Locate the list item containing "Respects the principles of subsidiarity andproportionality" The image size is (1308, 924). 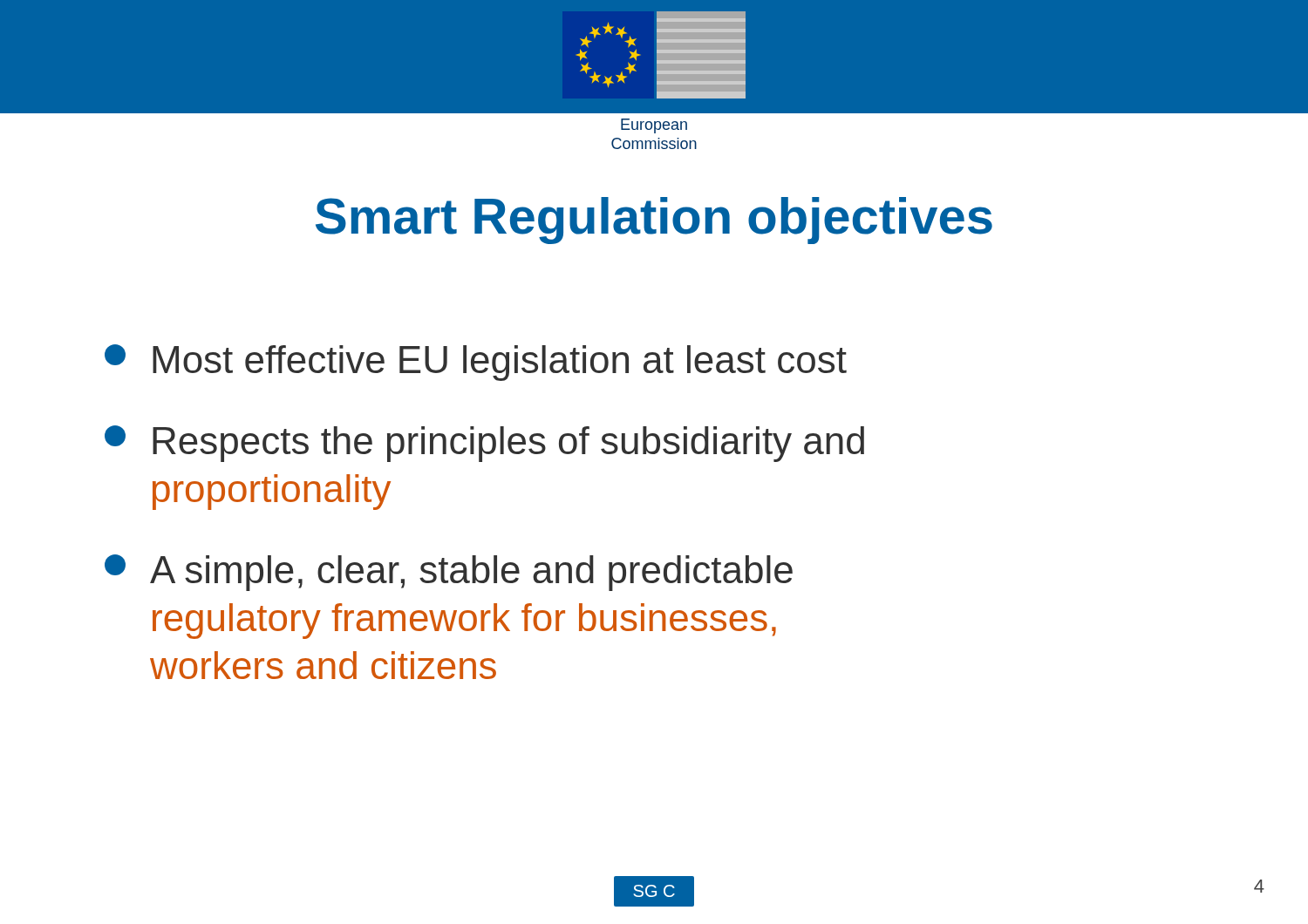(x=486, y=465)
